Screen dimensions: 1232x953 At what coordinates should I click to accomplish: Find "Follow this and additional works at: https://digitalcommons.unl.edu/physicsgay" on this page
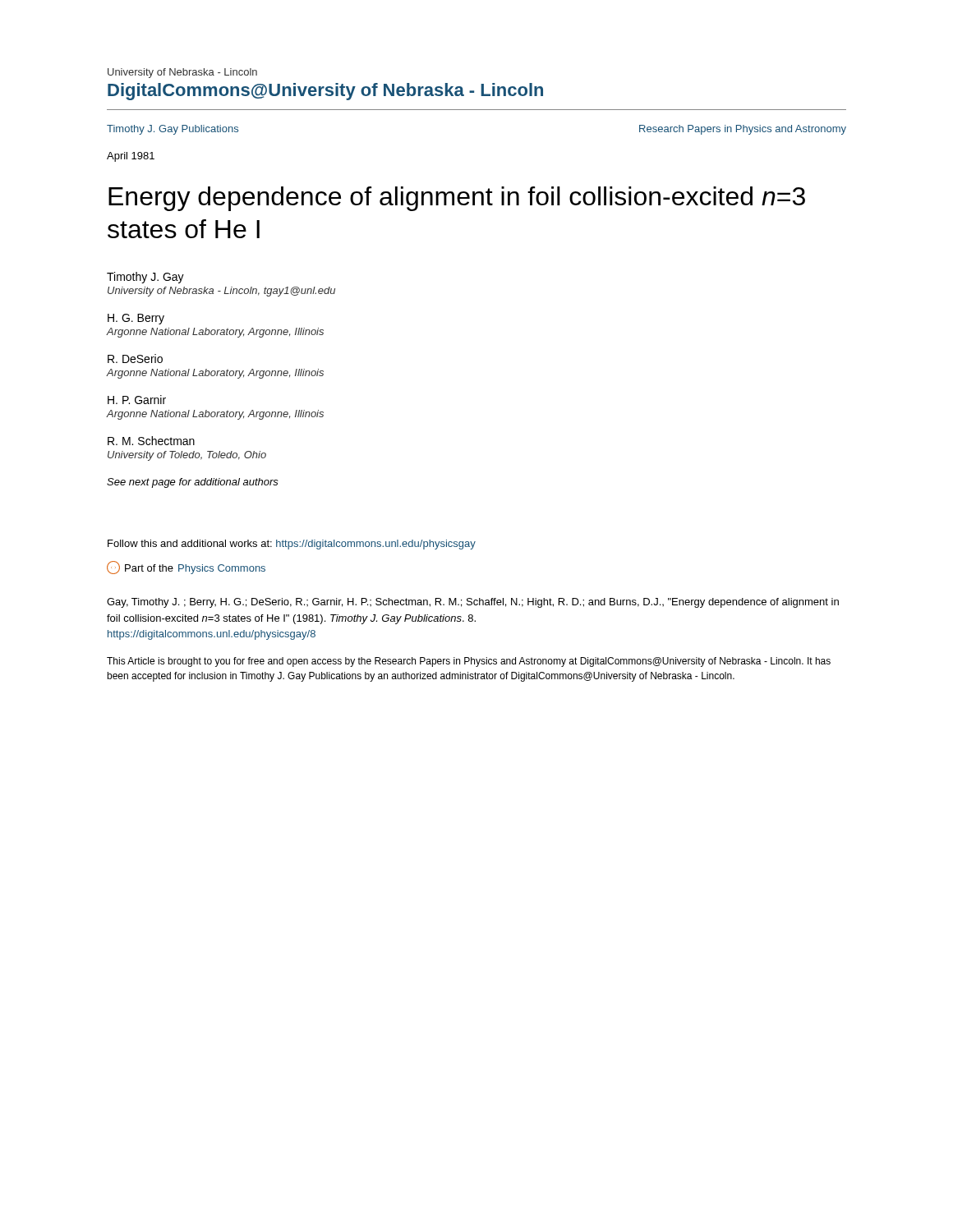[x=476, y=543]
